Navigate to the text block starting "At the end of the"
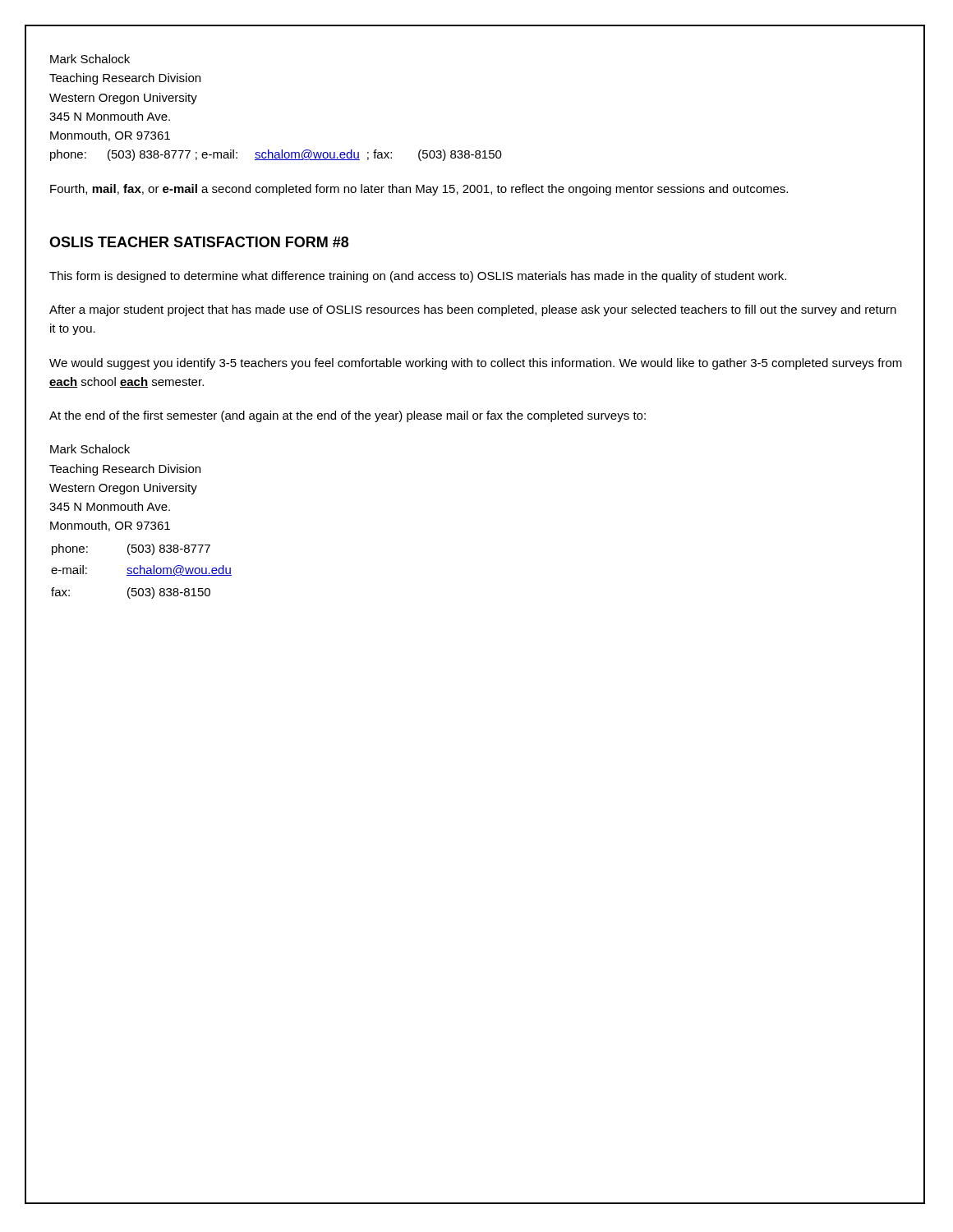This screenshot has width=953, height=1232. [476, 415]
